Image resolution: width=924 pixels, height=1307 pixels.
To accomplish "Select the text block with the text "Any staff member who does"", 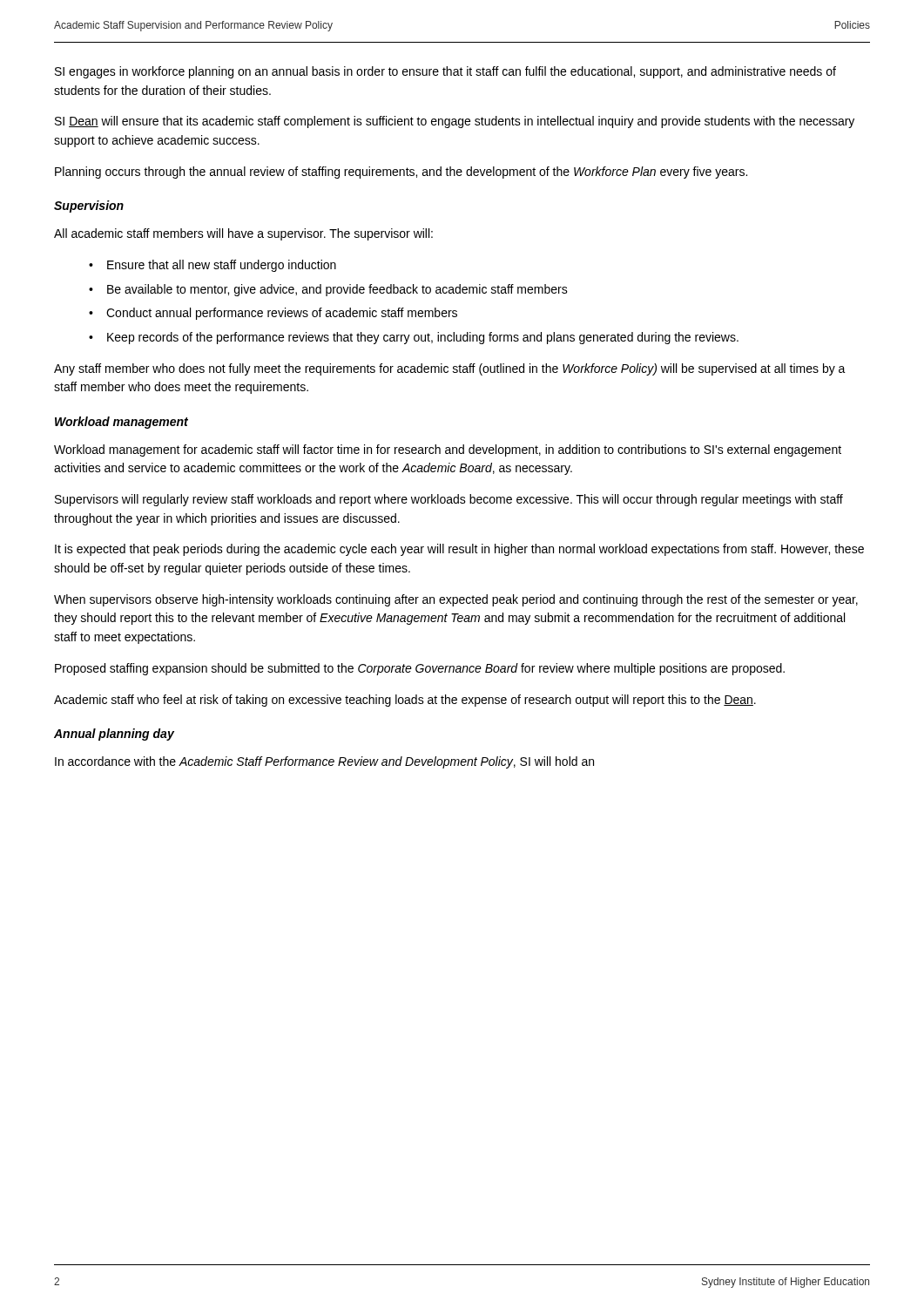I will [450, 378].
